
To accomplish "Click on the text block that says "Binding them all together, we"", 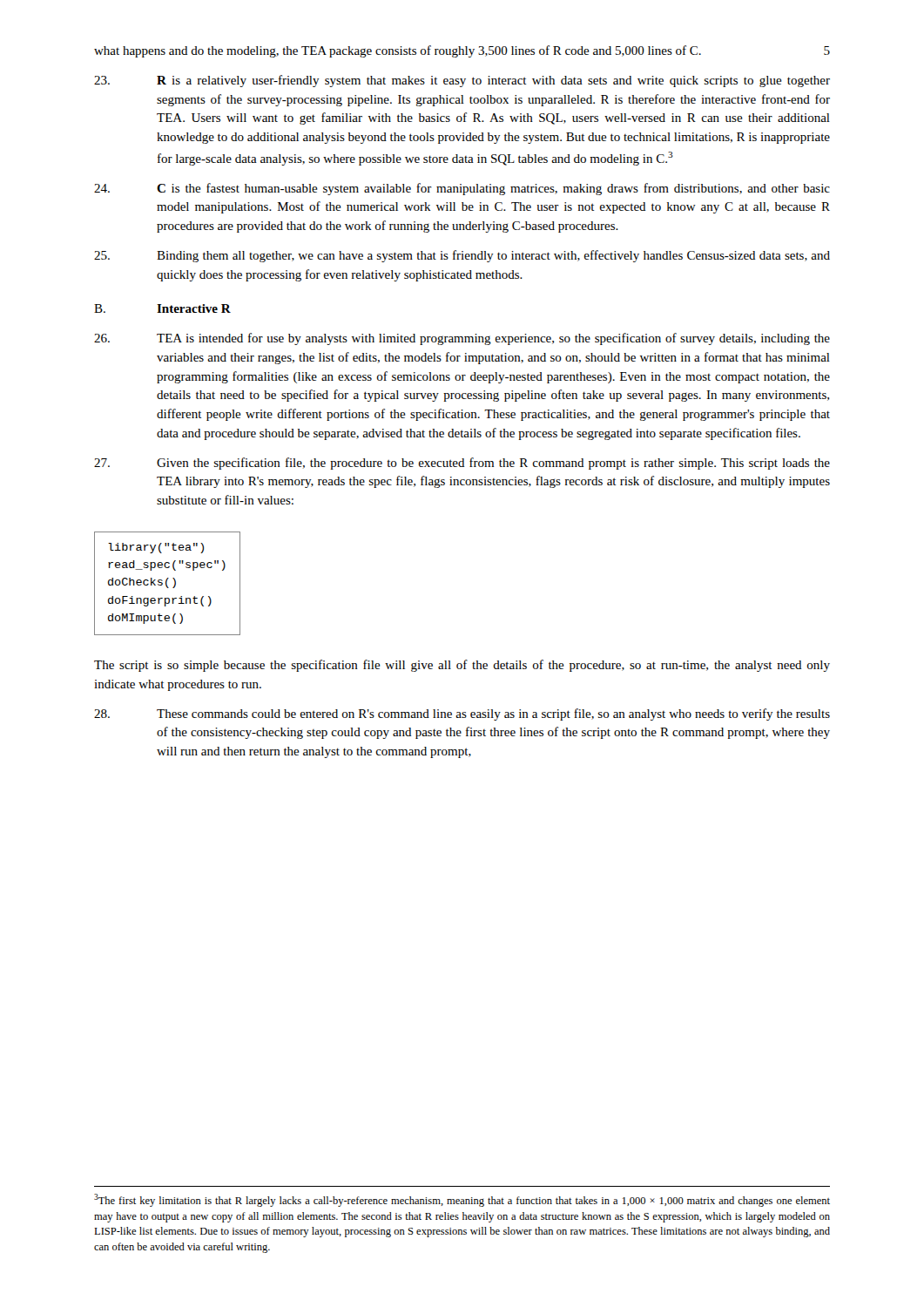I will 462,265.
